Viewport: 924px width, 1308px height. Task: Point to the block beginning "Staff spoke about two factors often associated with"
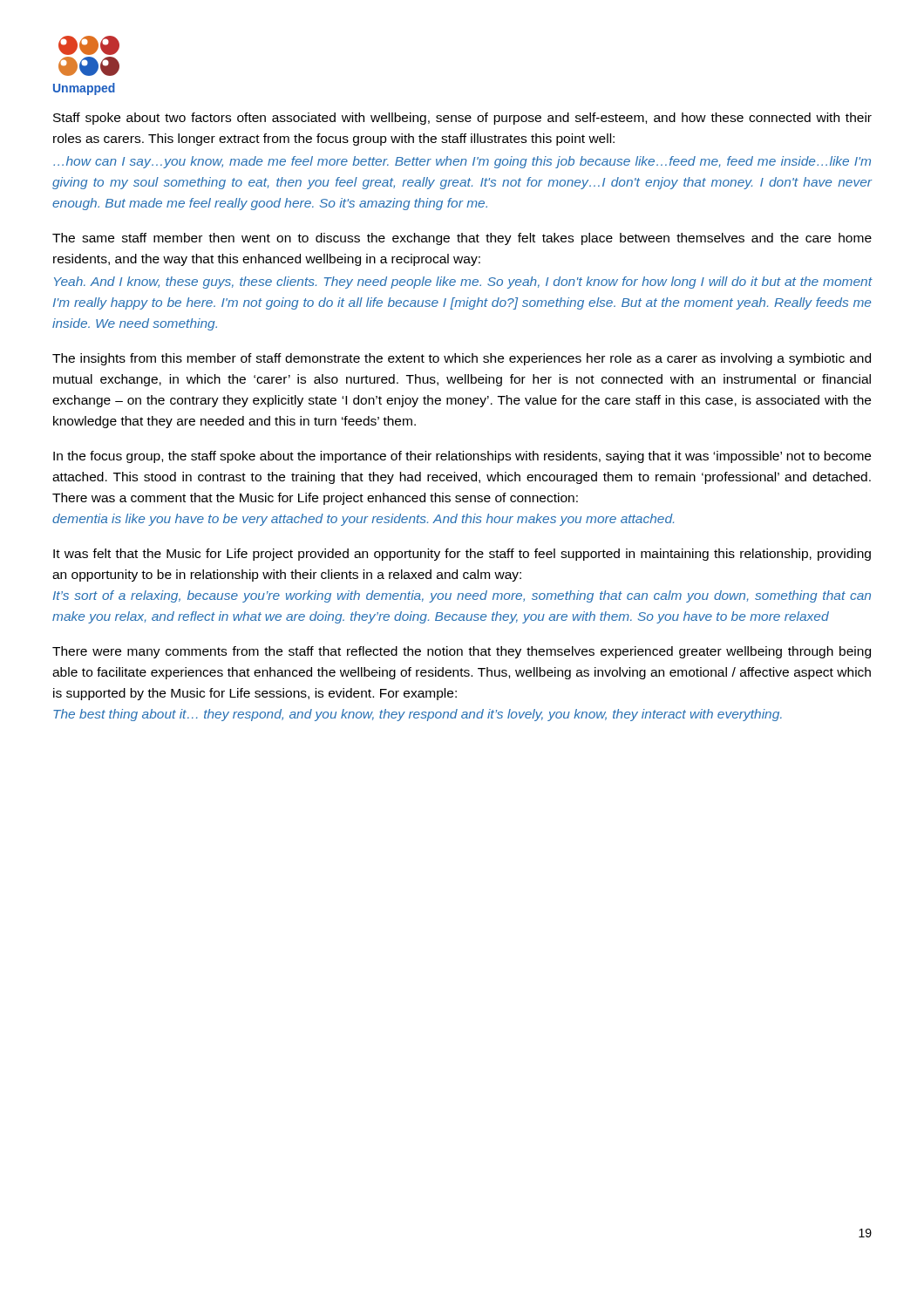[x=462, y=128]
